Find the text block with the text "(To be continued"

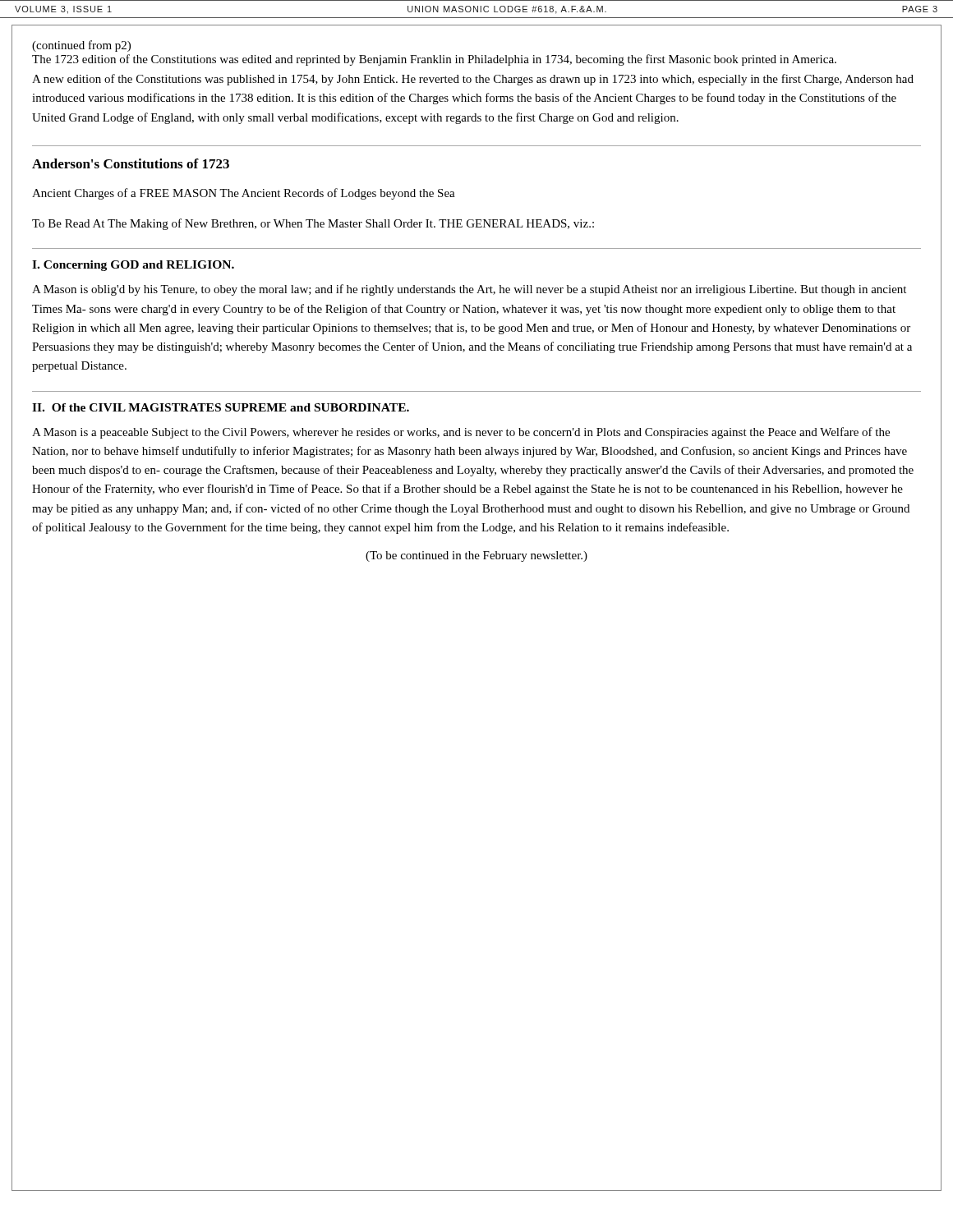coord(476,555)
